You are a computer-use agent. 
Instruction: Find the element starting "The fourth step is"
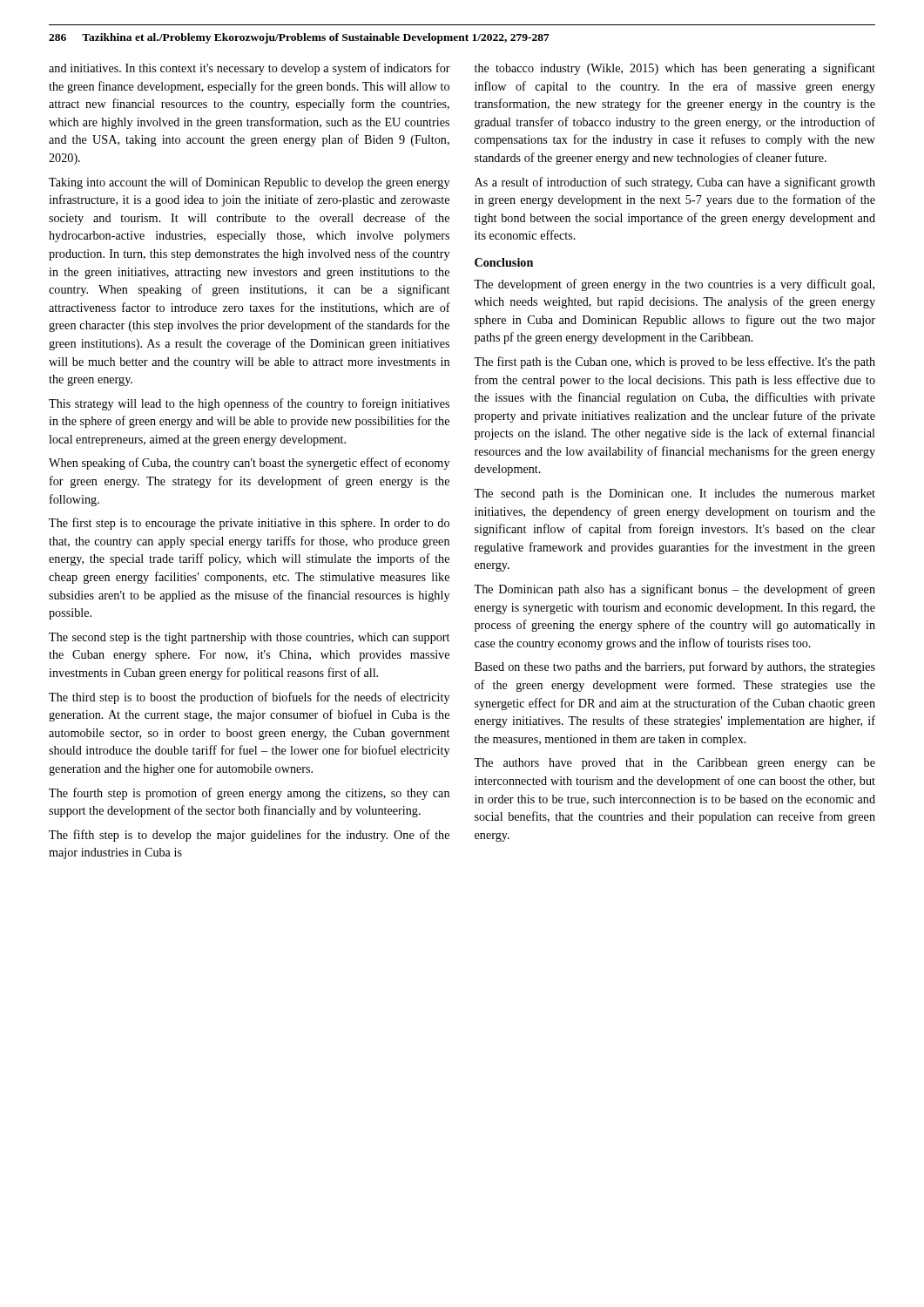249,801
